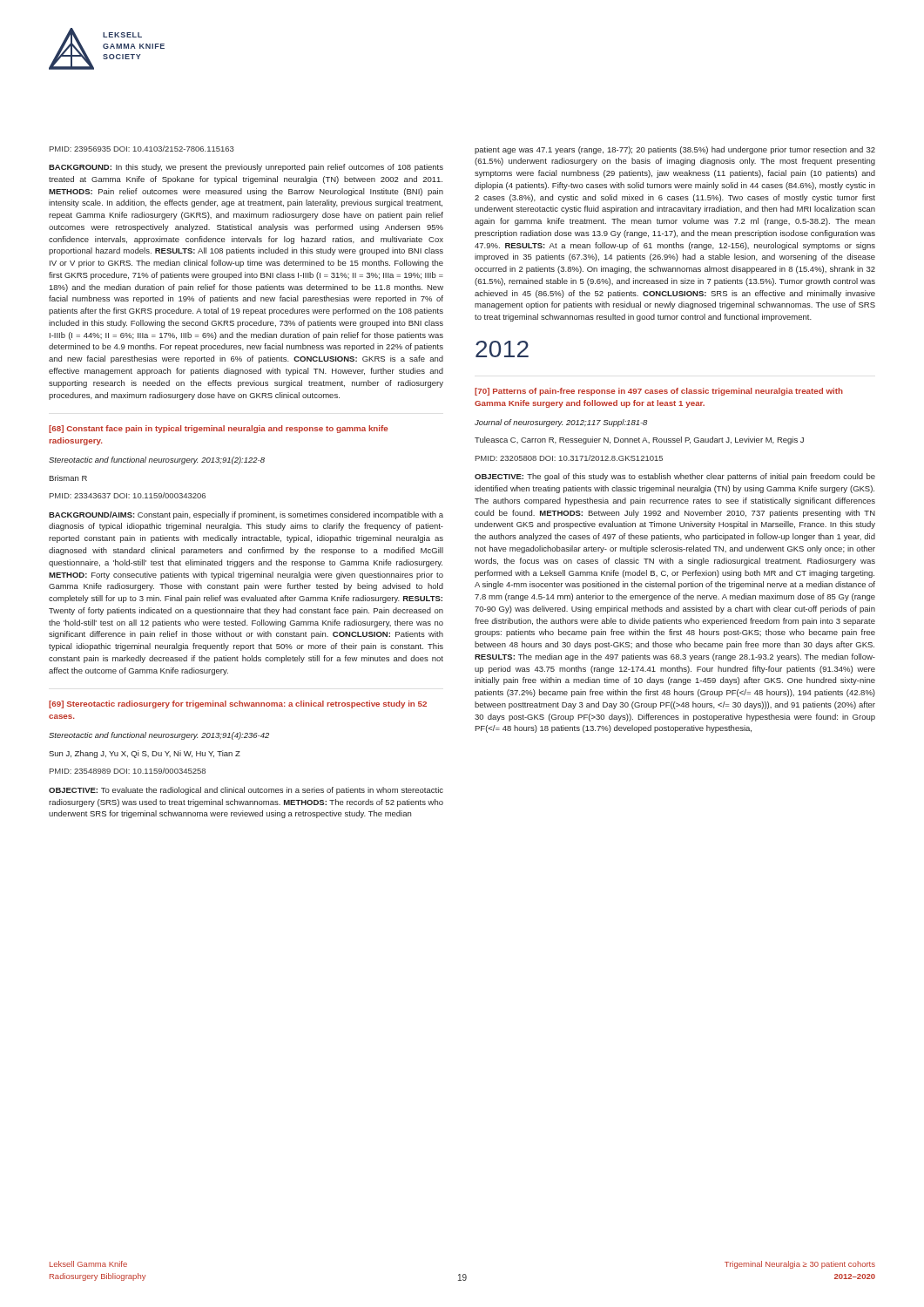Find the logo
This screenshot has height=1307, width=924.
(x=127, y=51)
